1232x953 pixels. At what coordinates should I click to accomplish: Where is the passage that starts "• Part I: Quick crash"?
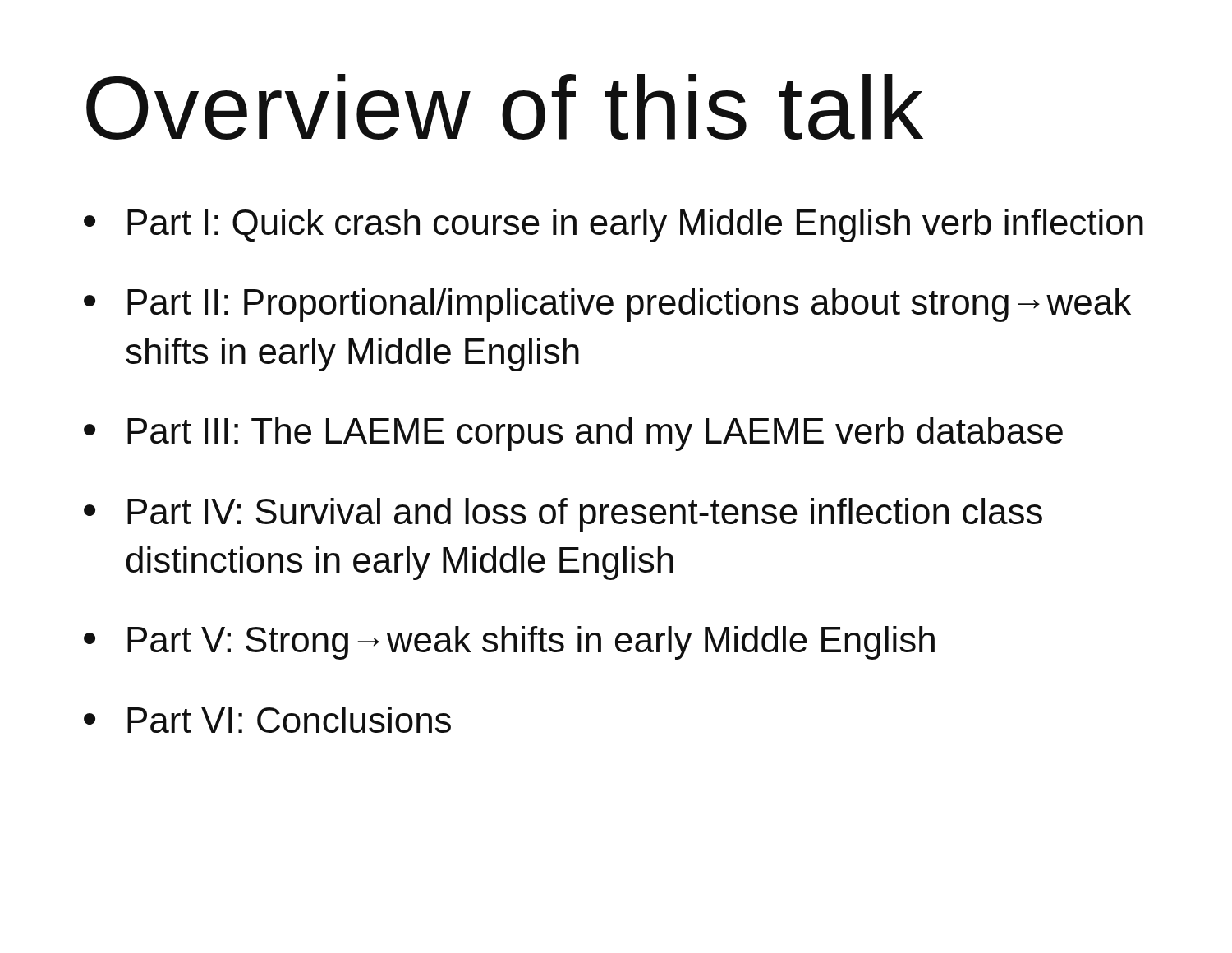coord(616,222)
